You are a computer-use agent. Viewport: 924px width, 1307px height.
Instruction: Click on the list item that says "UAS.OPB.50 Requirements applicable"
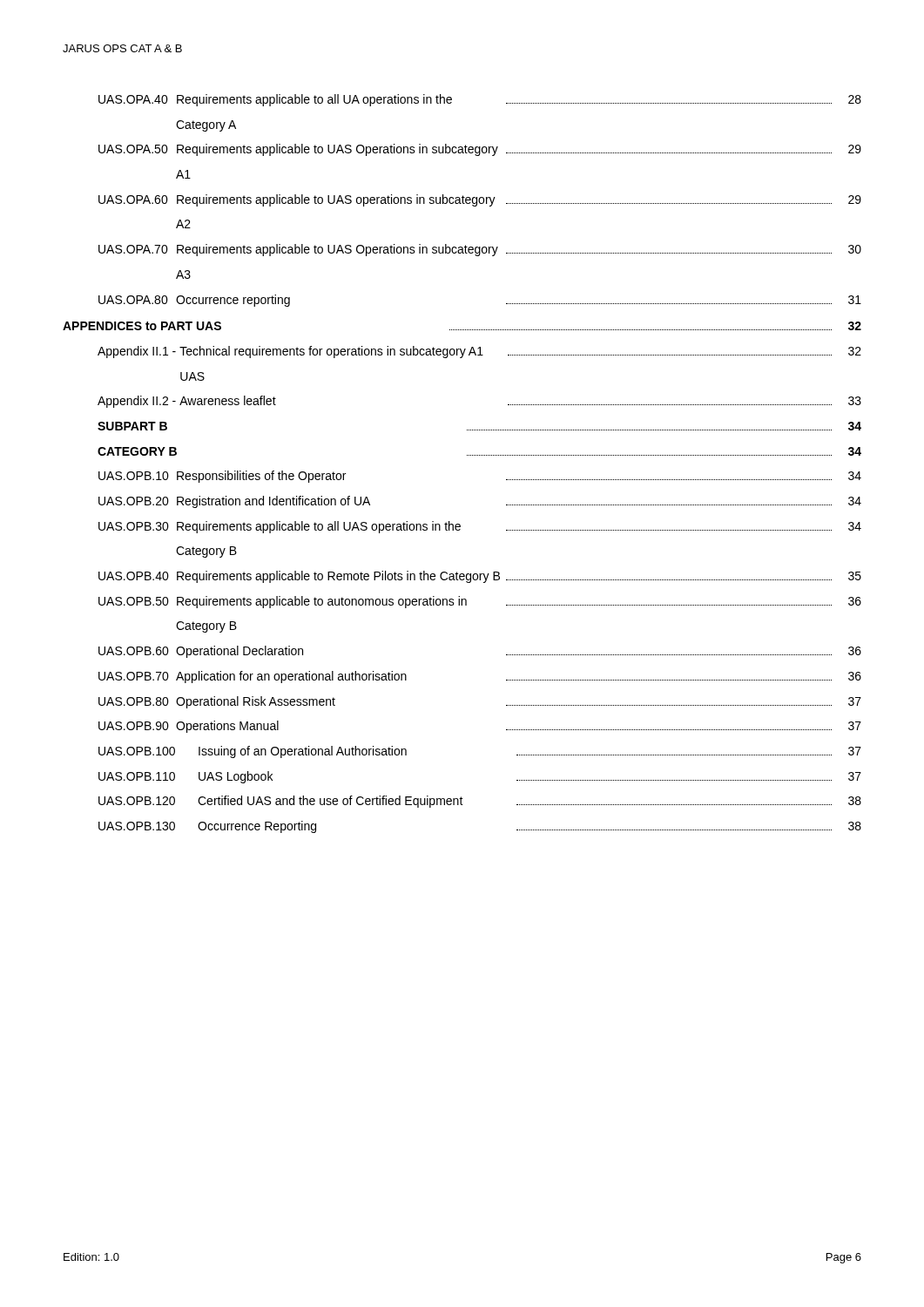click(x=283, y=602)
